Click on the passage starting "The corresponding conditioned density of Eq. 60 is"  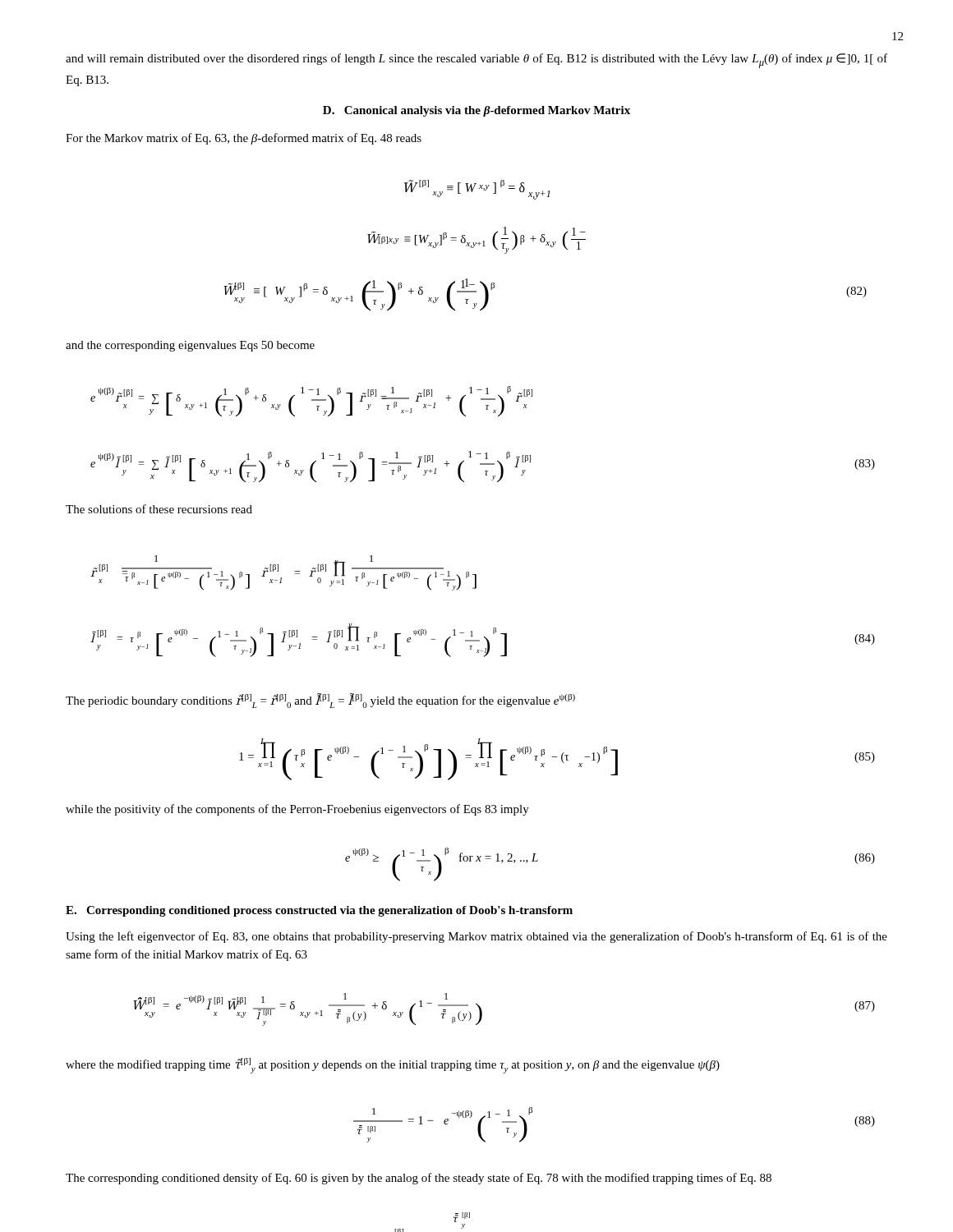point(476,1178)
